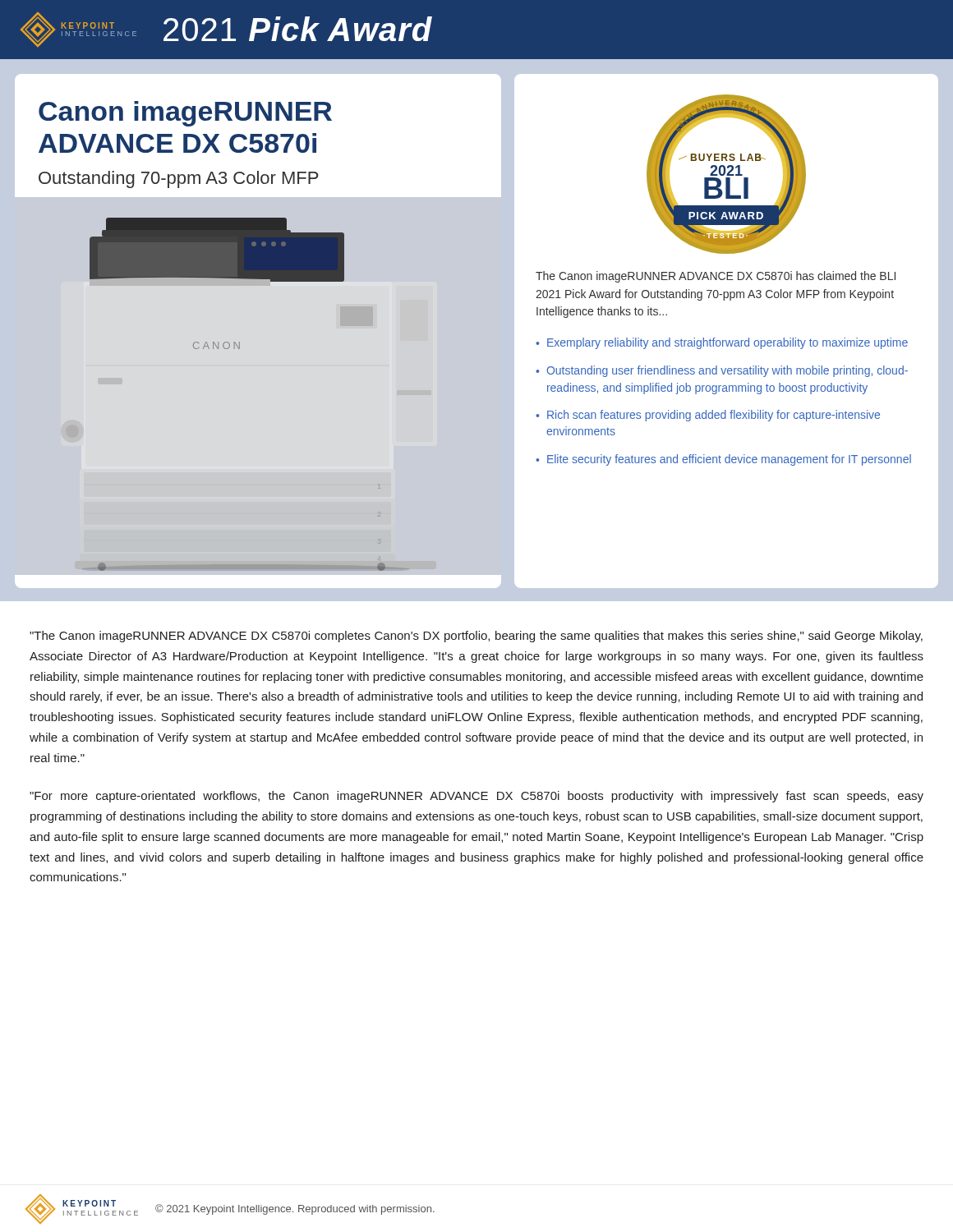
Task: Select the region starting "• Outstanding user friendliness"
Action: (x=726, y=379)
